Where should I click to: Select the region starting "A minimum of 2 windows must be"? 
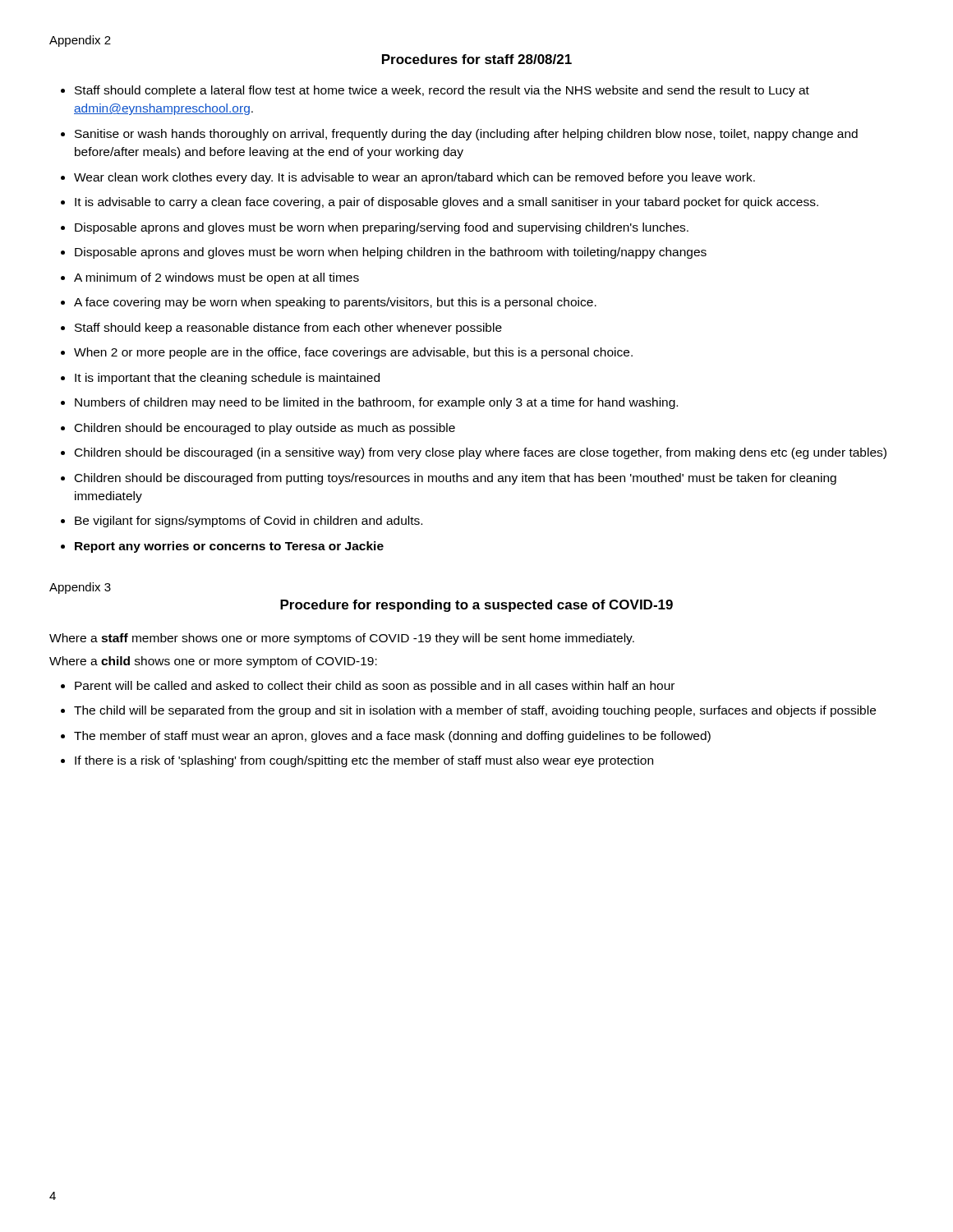click(x=217, y=277)
